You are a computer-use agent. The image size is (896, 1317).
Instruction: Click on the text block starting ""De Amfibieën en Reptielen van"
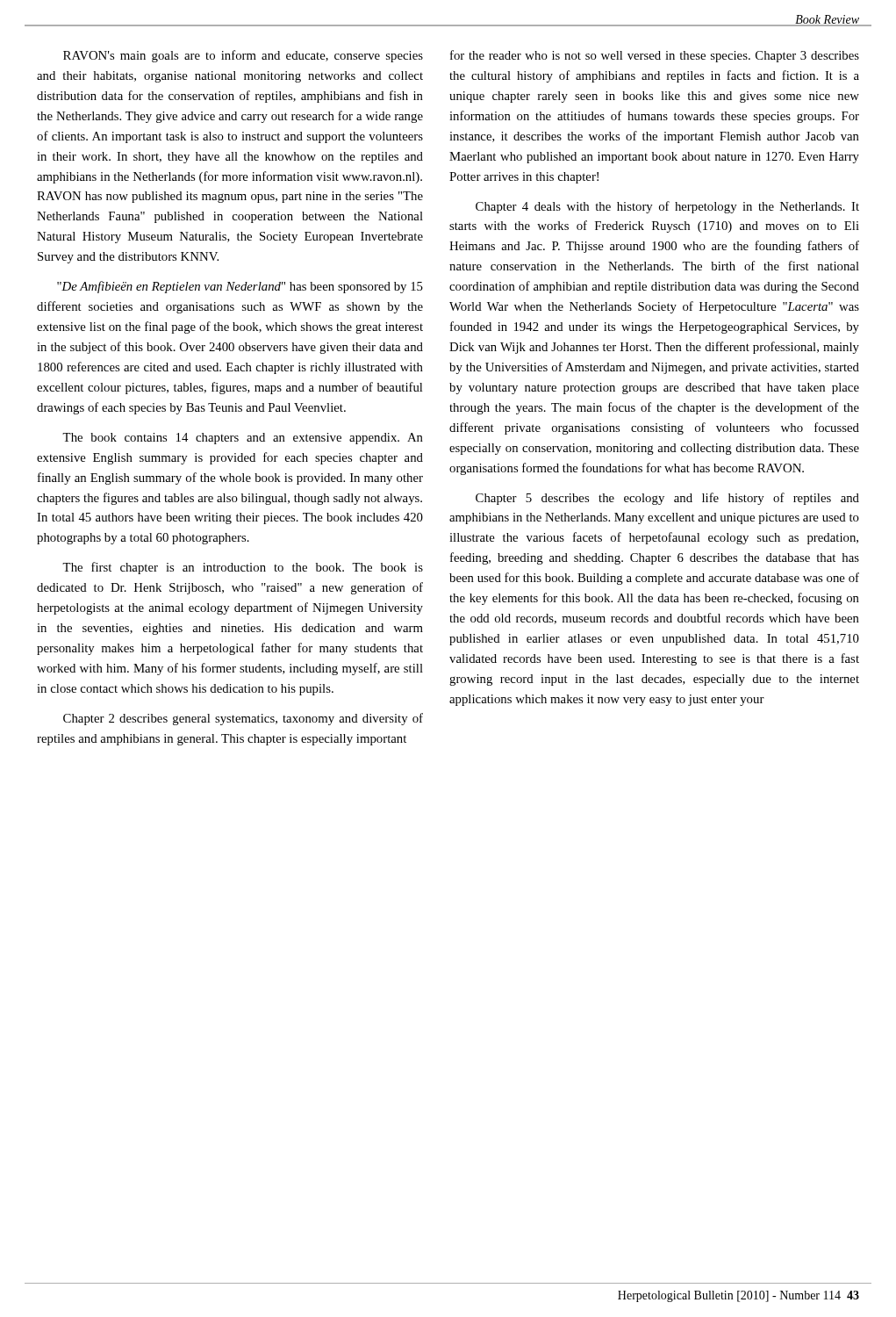pyautogui.click(x=230, y=347)
